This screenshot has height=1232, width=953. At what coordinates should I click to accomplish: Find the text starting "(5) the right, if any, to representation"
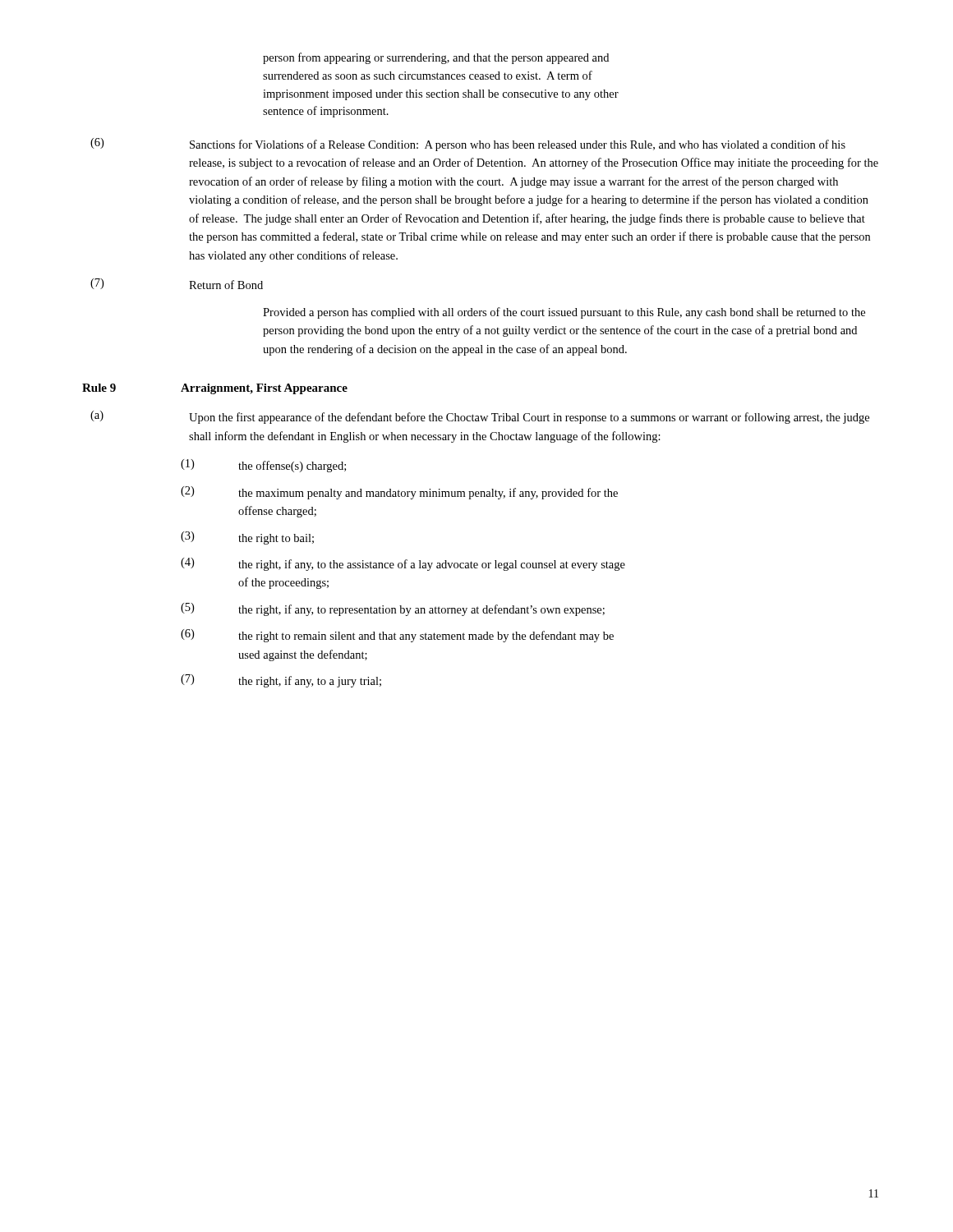tap(530, 610)
